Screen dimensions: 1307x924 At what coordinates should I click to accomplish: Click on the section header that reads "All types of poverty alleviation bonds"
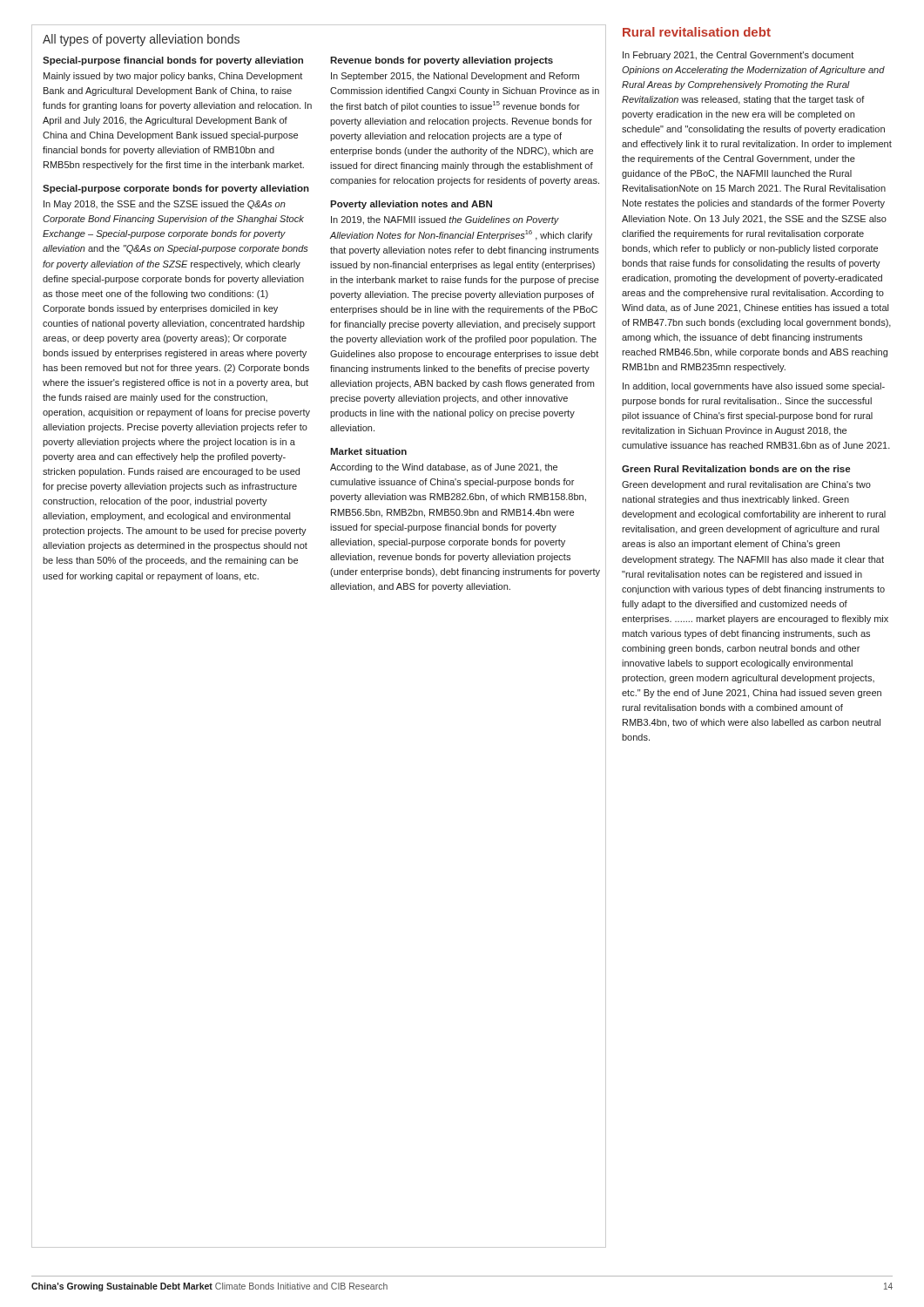(141, 39)
